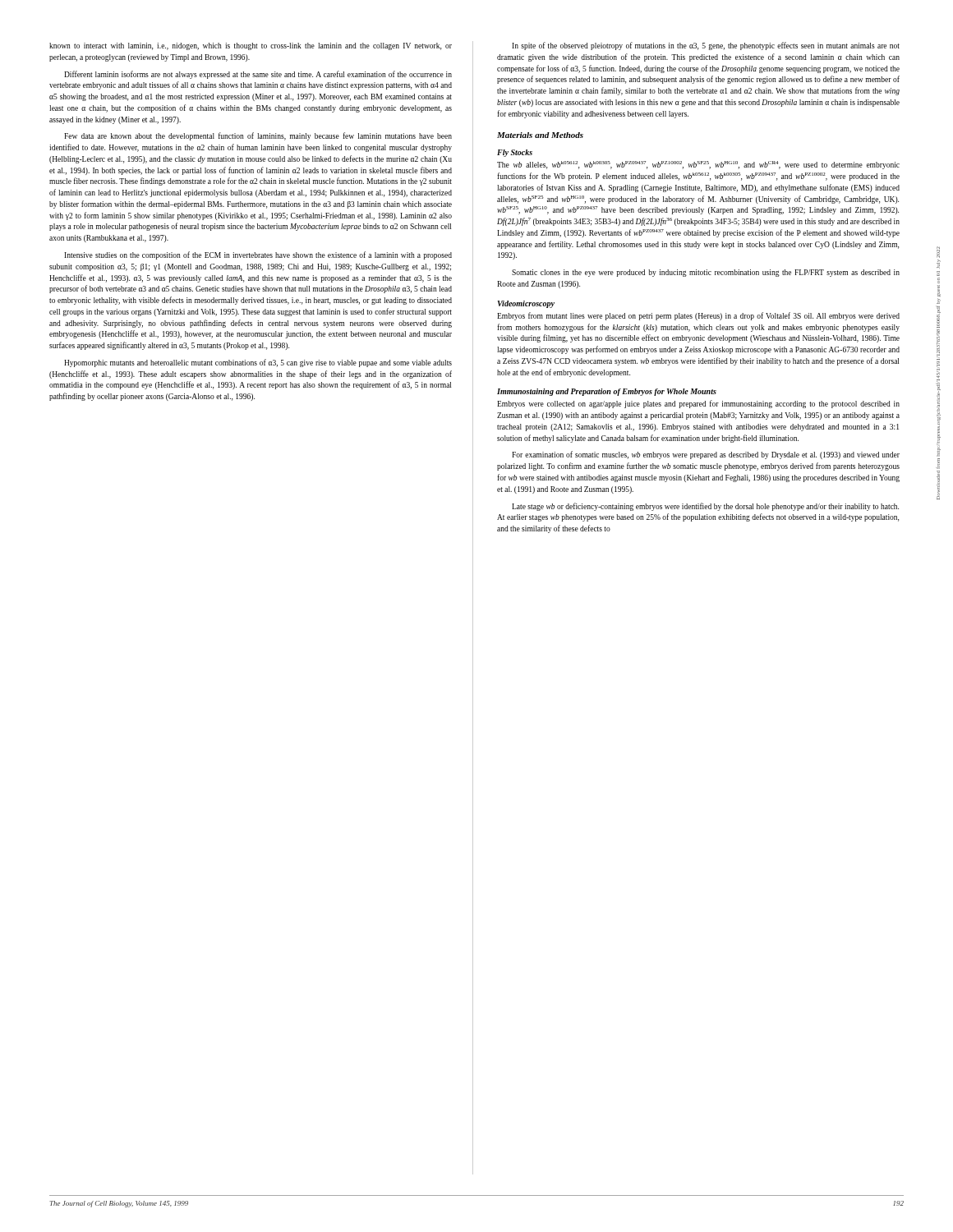The image size is (953, 1232).
Task: Click on the text block containing "Intensive studies on the composition"
Action: click(x=251, y=301)
